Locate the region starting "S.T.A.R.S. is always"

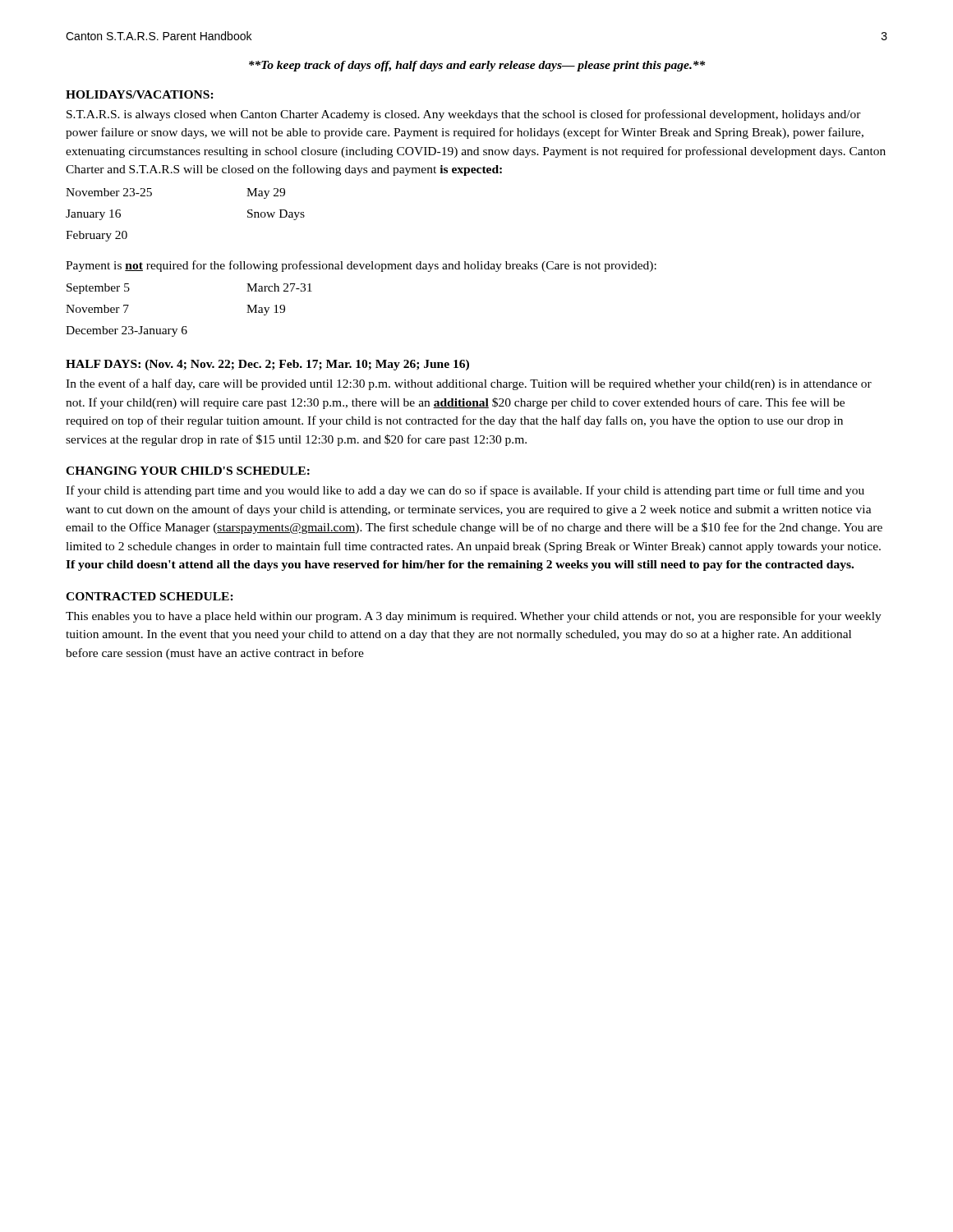(476, 141)
